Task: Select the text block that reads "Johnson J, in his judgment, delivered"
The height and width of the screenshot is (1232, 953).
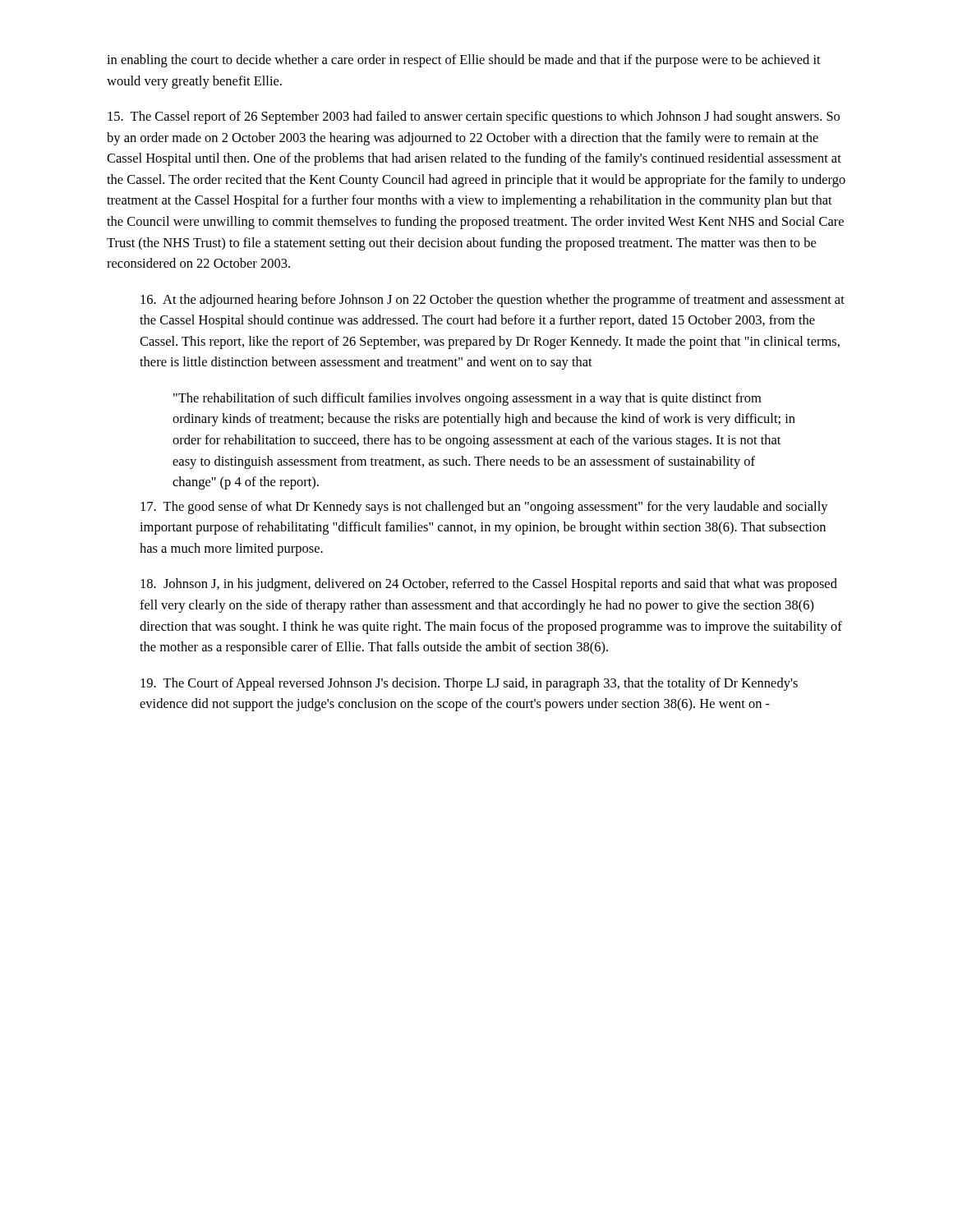Action: point(491,615)
